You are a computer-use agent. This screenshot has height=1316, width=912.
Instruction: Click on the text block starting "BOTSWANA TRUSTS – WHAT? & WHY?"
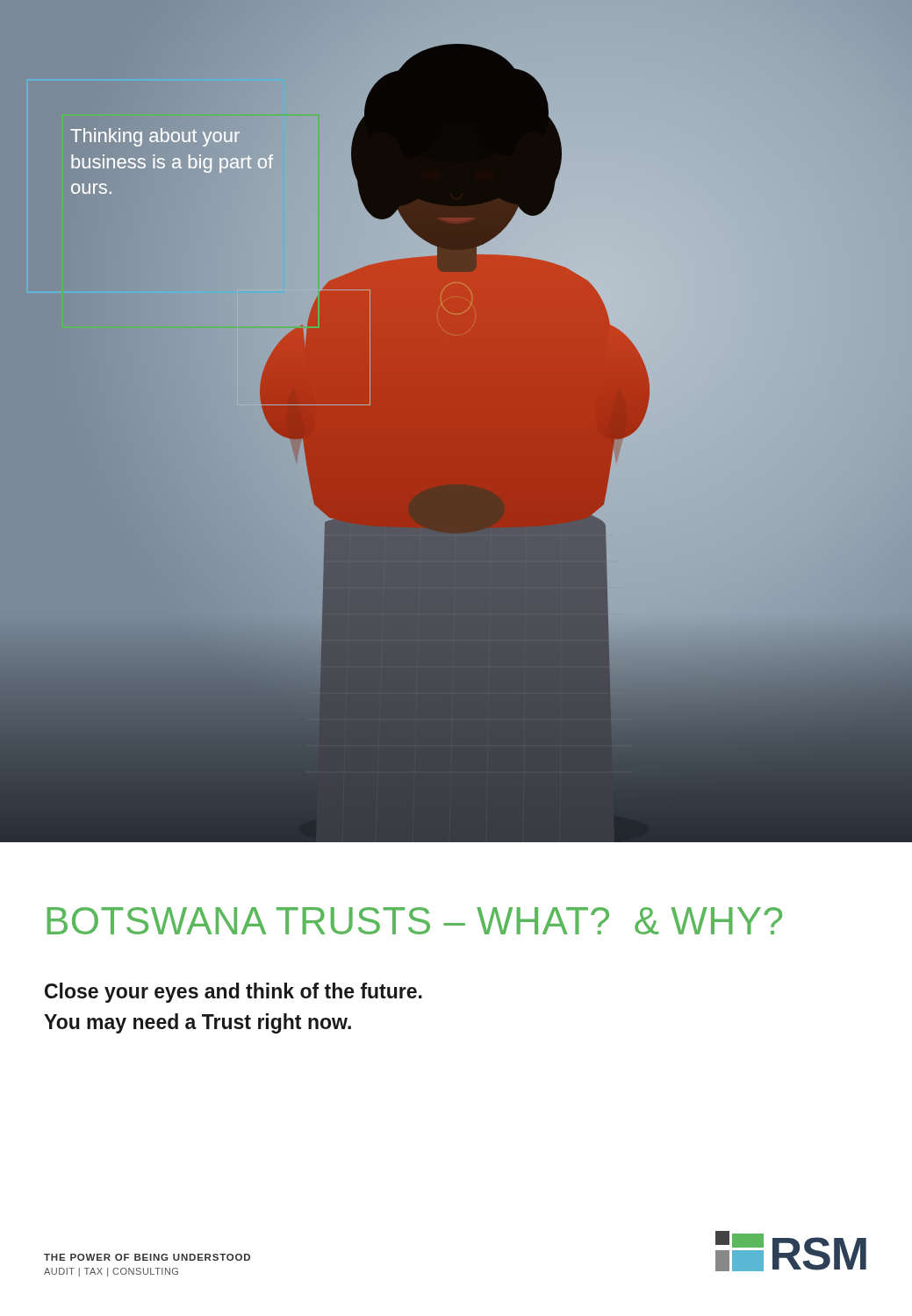click(x=414, y=921)
